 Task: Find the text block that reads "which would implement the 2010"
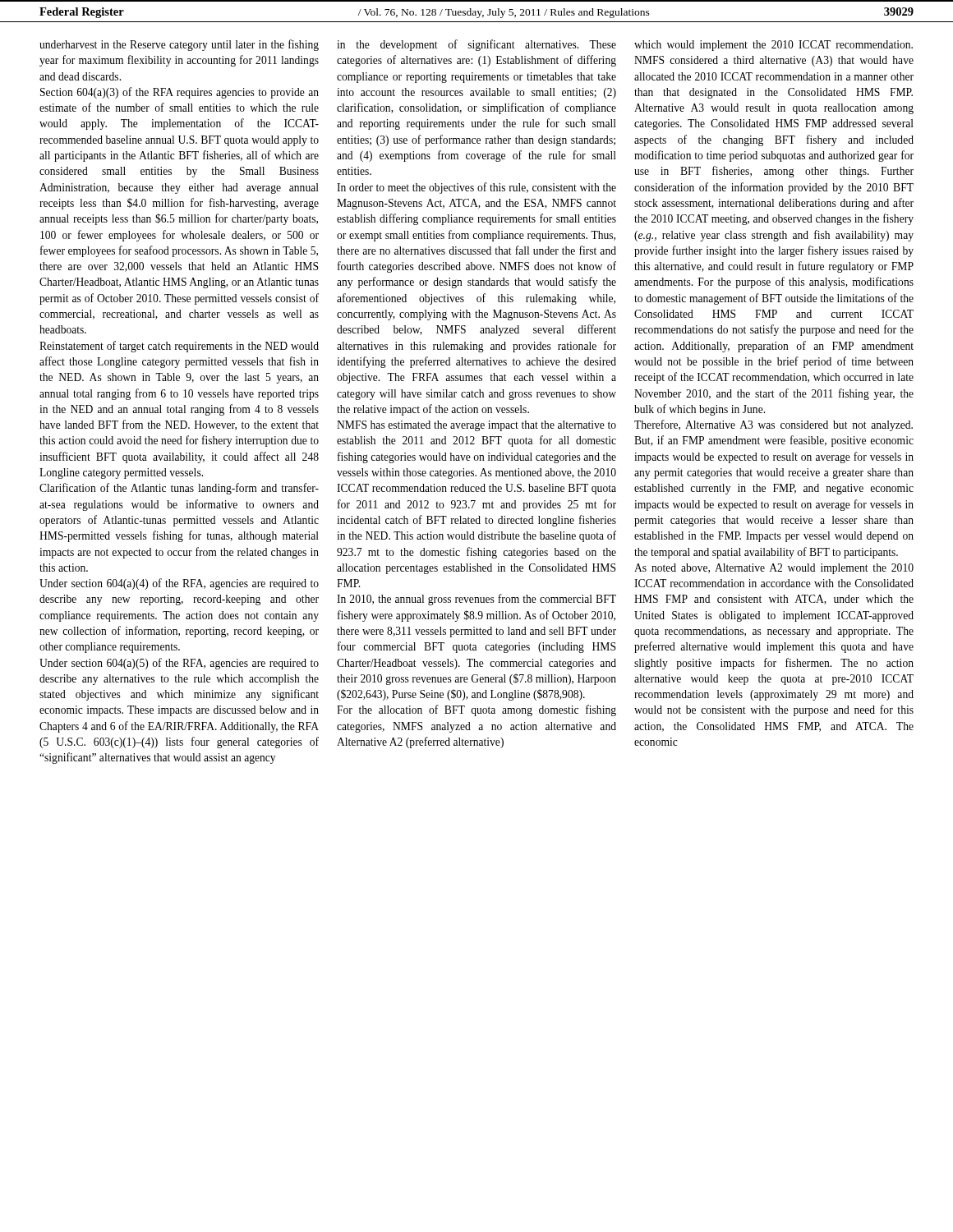774,394
